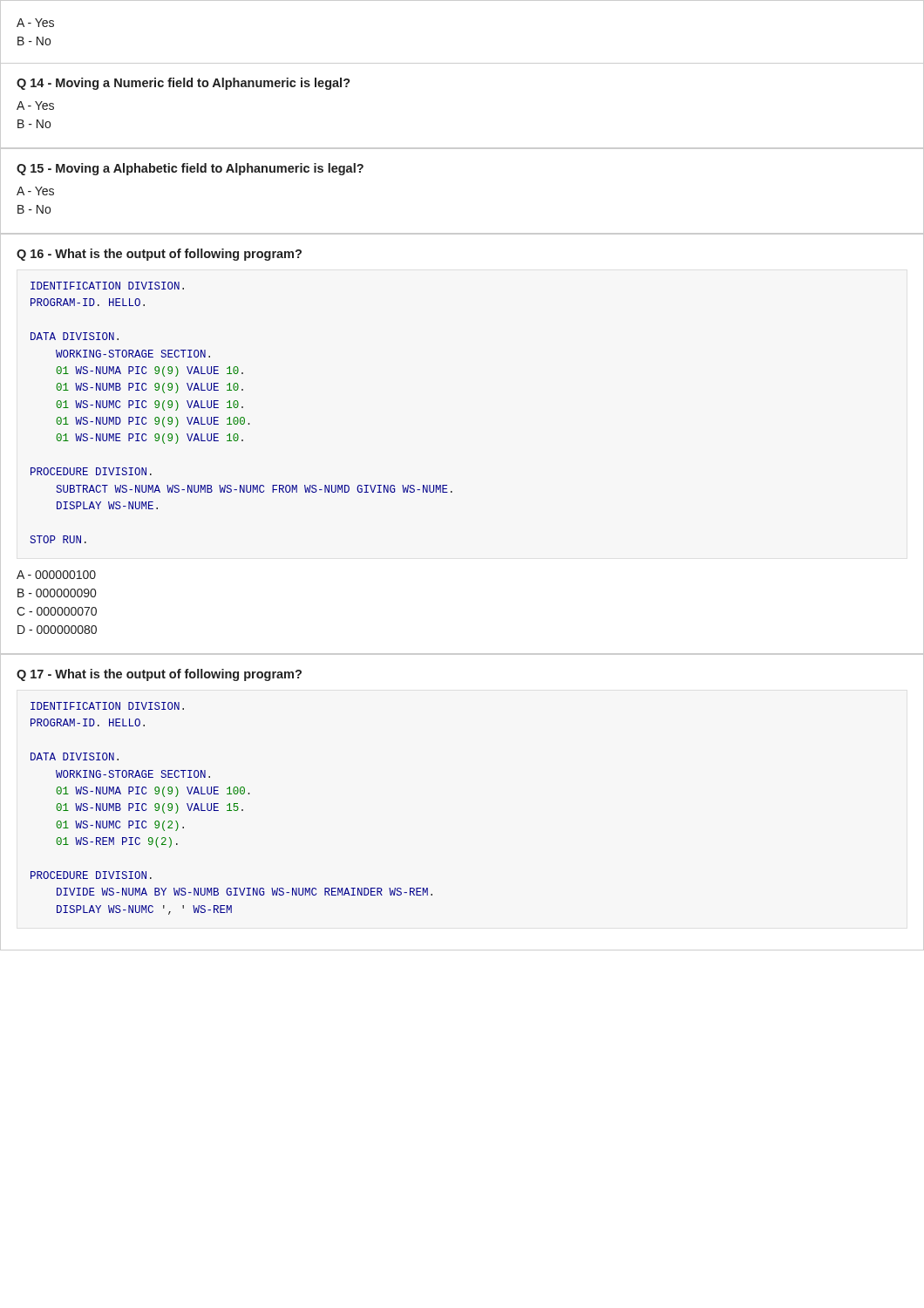Point to "D - 000000080"
This screenshot has width=924, height=1308.
click(x=57, y=630)
